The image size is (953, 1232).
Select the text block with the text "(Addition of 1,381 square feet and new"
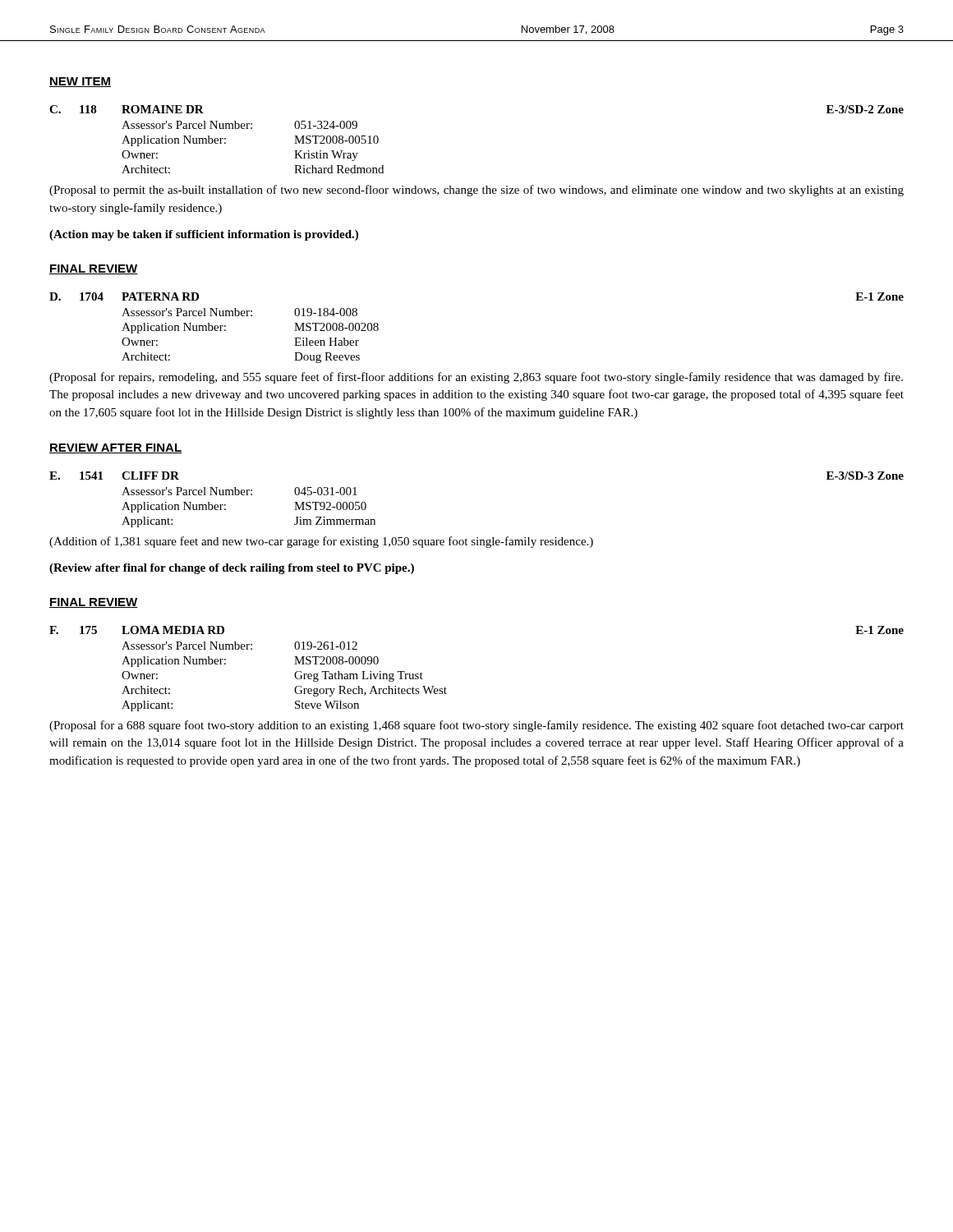coord(321,541)
